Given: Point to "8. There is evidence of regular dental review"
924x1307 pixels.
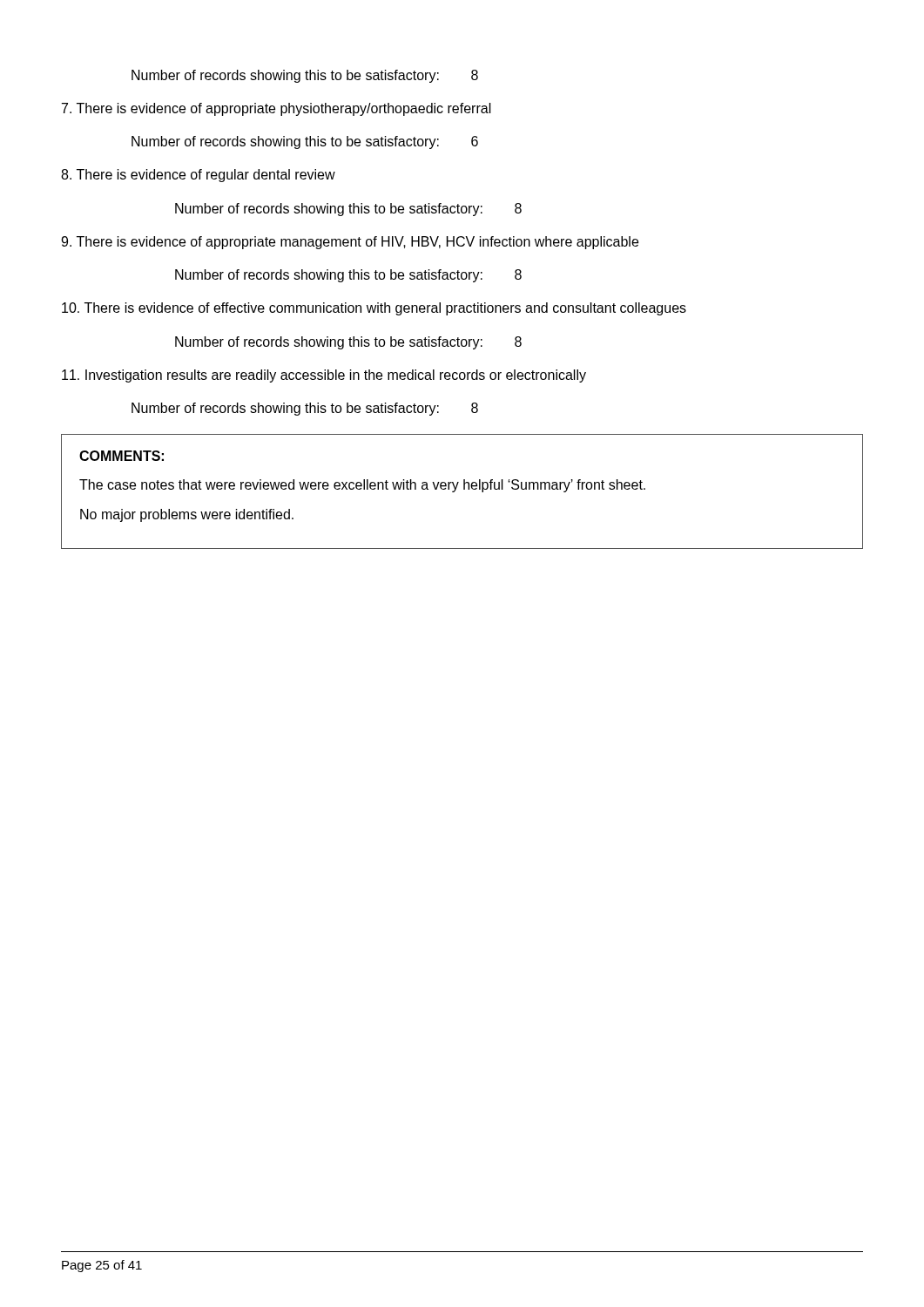Looking at the screenshot, I should [198, 175].
